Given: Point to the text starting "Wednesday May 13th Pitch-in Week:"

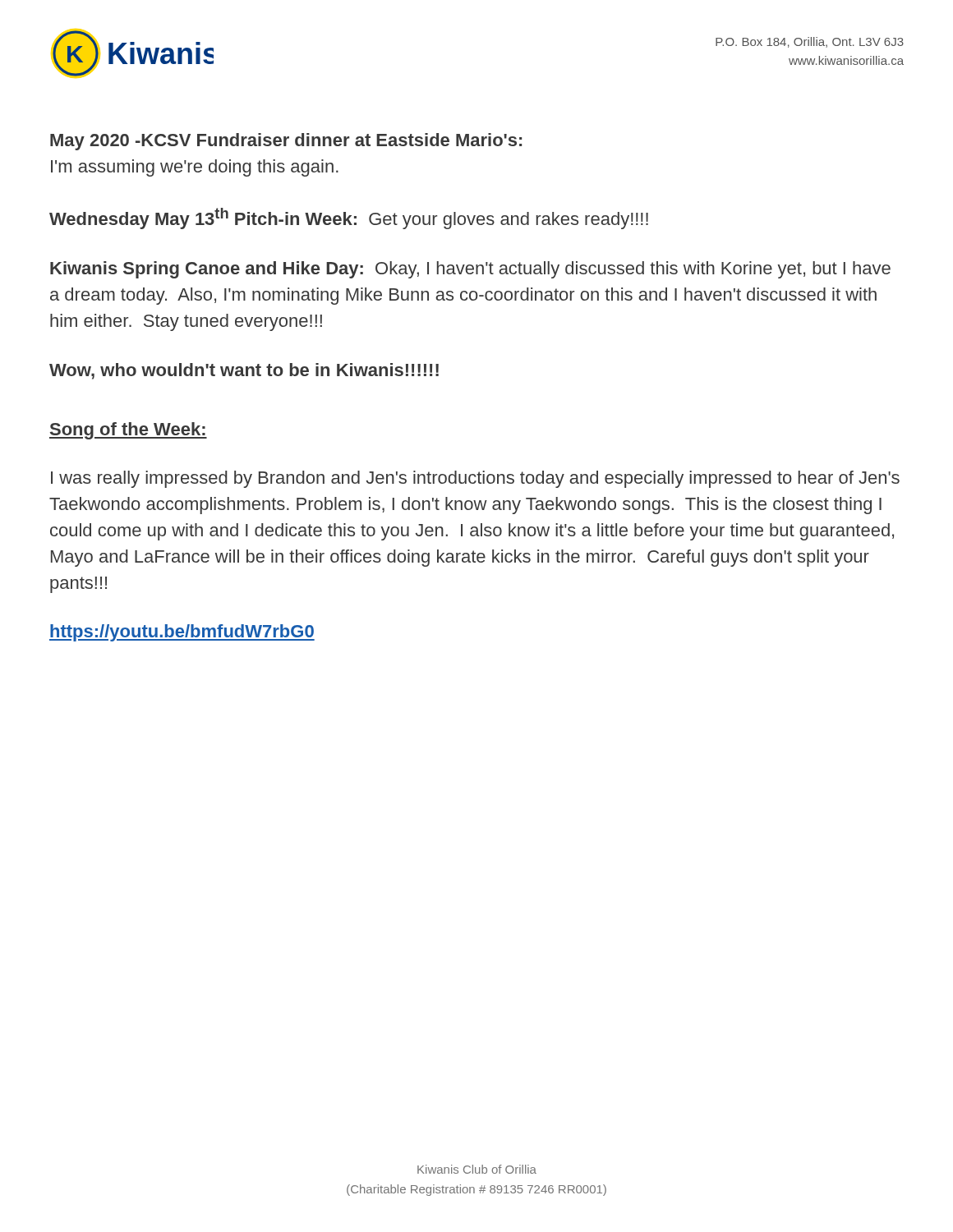Looking at the screenshot, I should [x=476, y=218].
